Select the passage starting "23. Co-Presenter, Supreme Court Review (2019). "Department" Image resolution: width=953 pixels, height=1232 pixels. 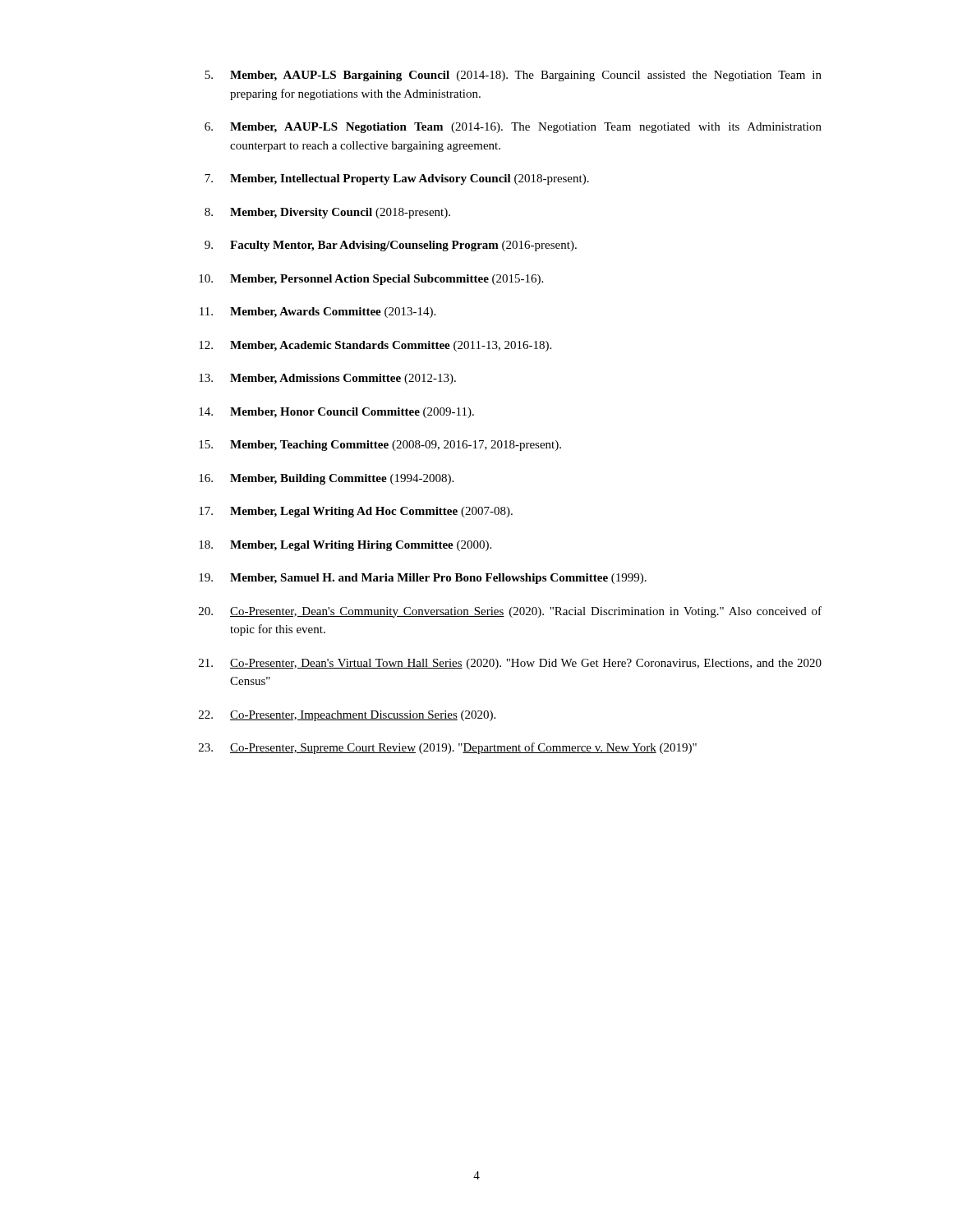point(493,748)
